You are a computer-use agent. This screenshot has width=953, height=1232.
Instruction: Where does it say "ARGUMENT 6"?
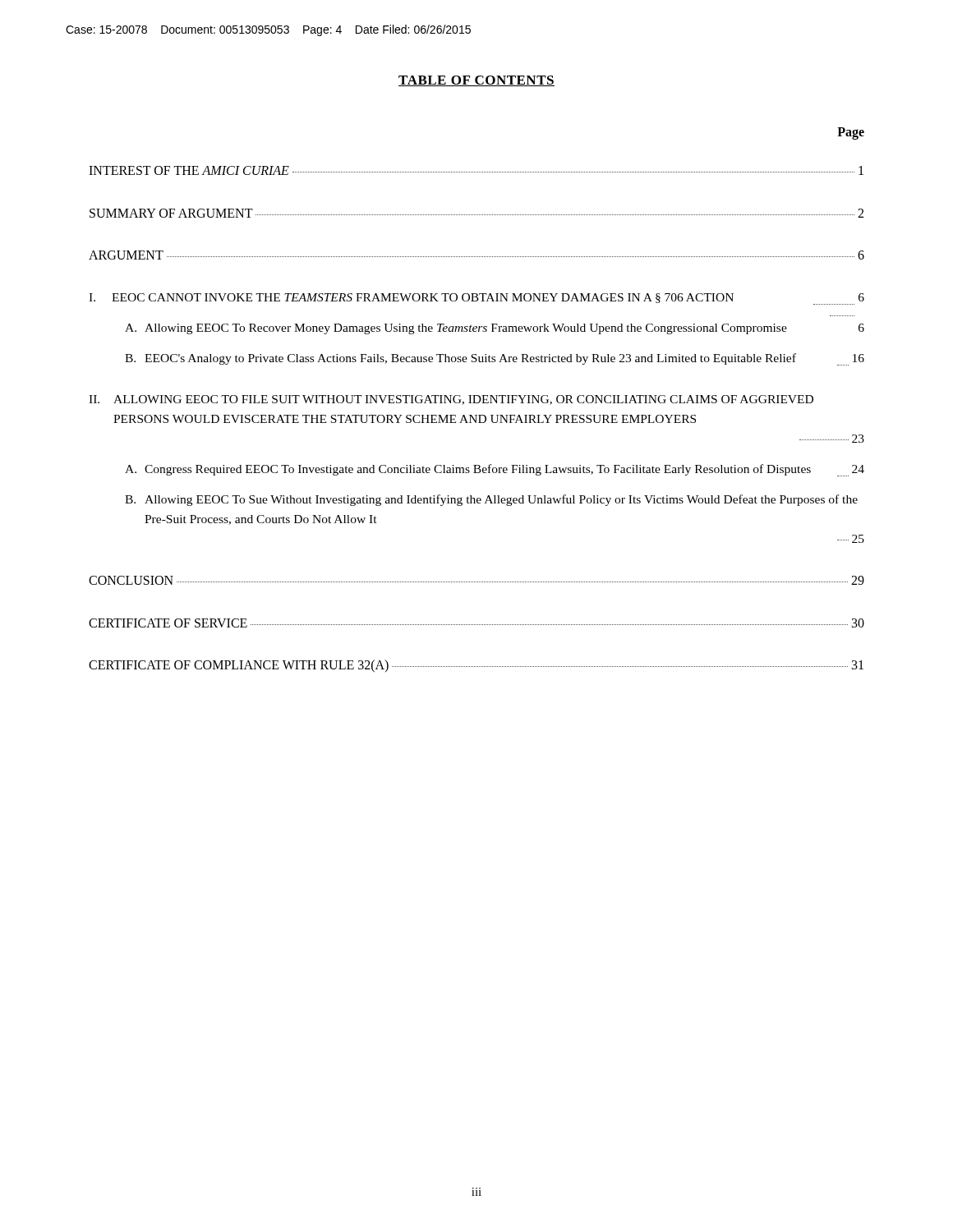point(476,255)
